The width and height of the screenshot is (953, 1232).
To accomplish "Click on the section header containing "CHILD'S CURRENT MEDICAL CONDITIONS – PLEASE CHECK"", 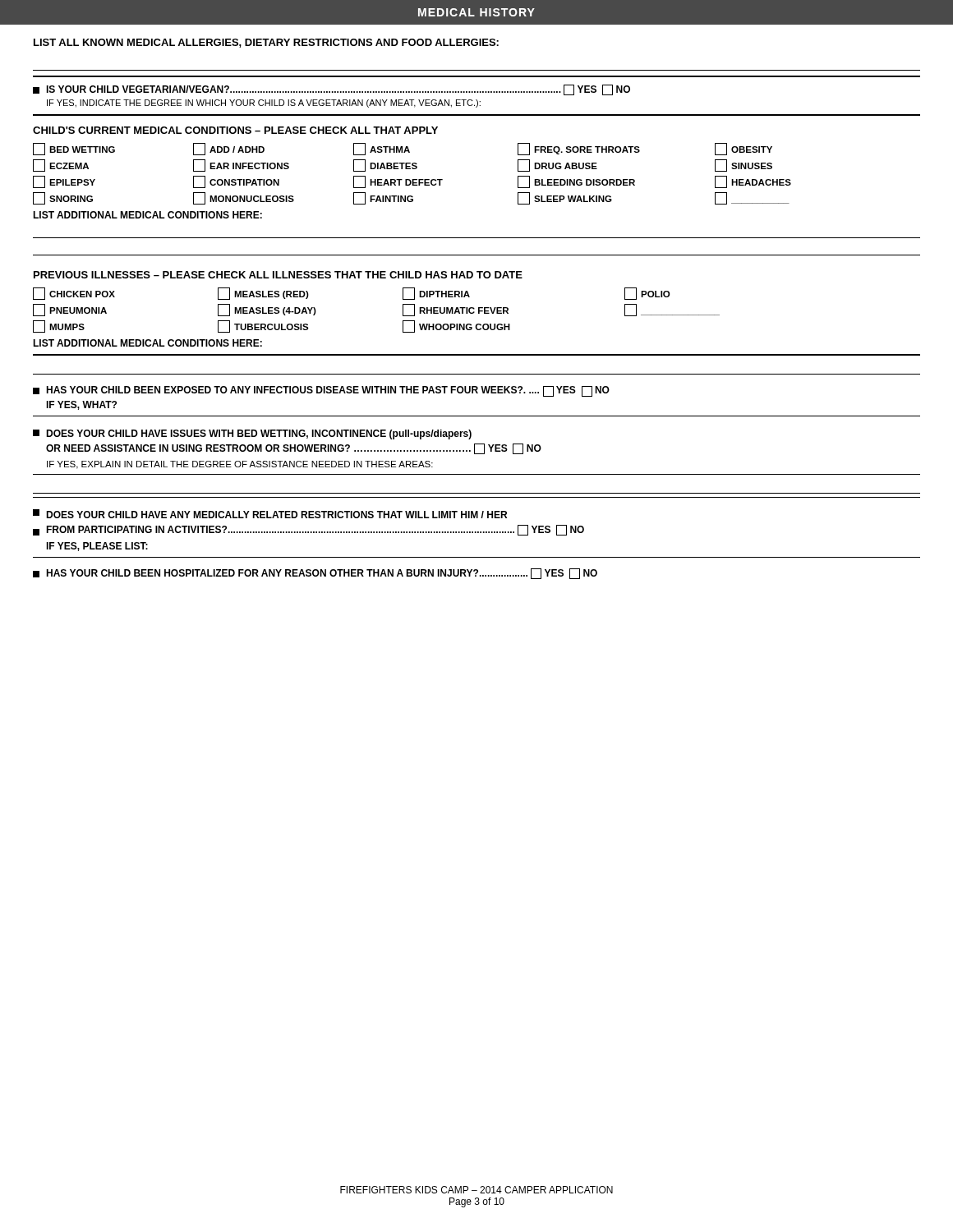I will point(236,130).
